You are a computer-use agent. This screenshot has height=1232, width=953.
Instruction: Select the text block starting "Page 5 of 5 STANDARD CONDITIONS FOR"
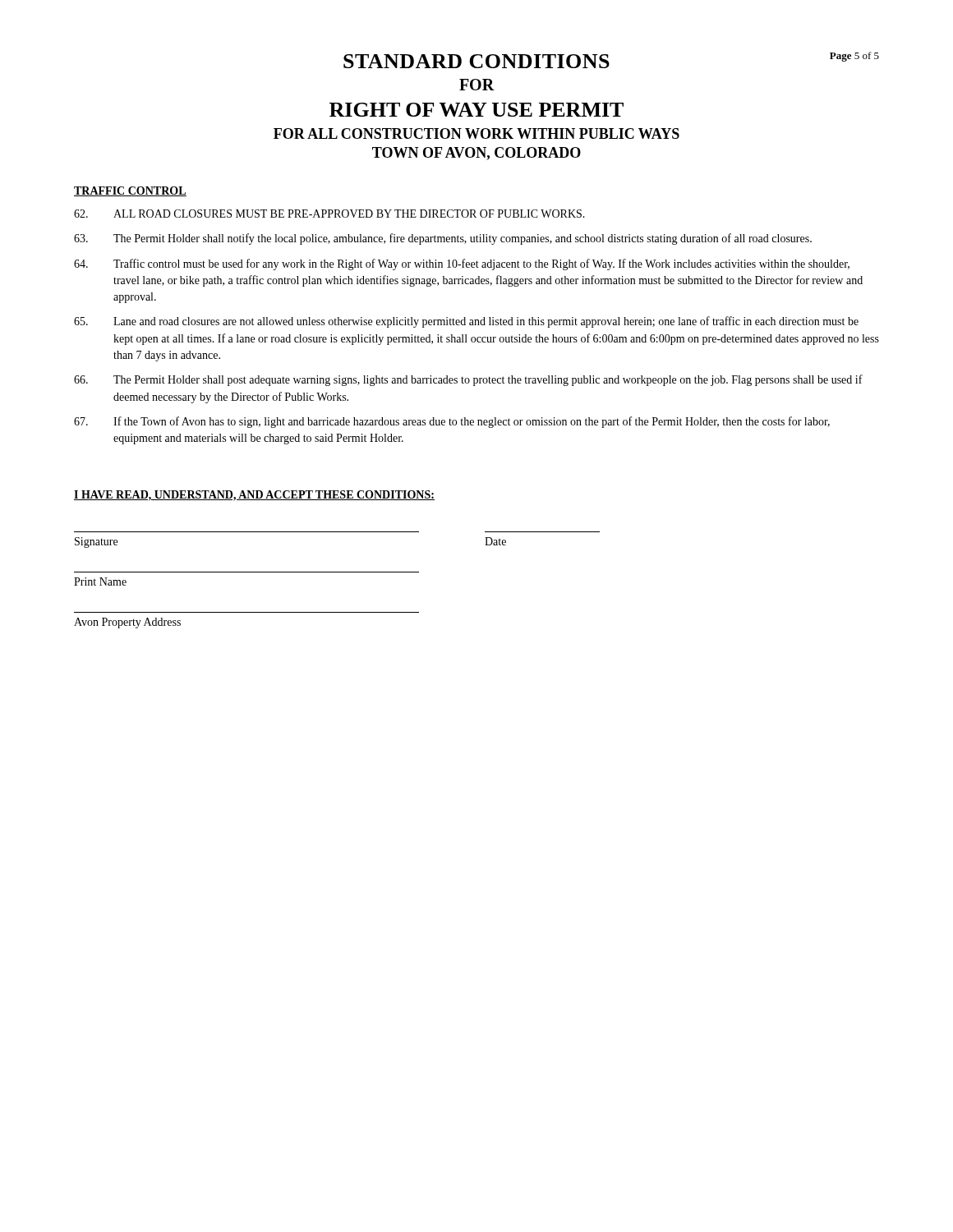[x=476, y=106]
